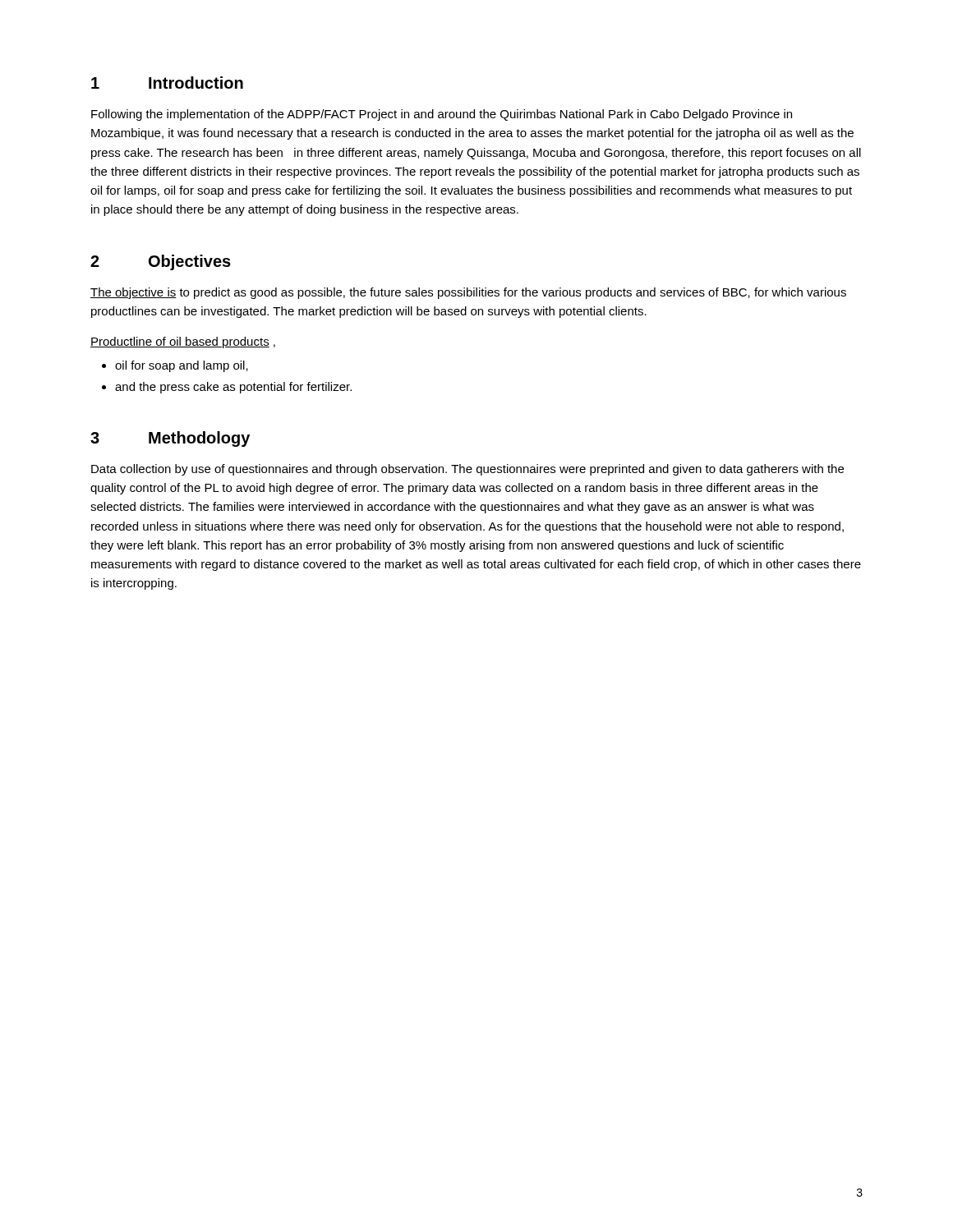Click the passage that begins "Following the implementation of"
953x1232 pixels.
tap(476, 162)
